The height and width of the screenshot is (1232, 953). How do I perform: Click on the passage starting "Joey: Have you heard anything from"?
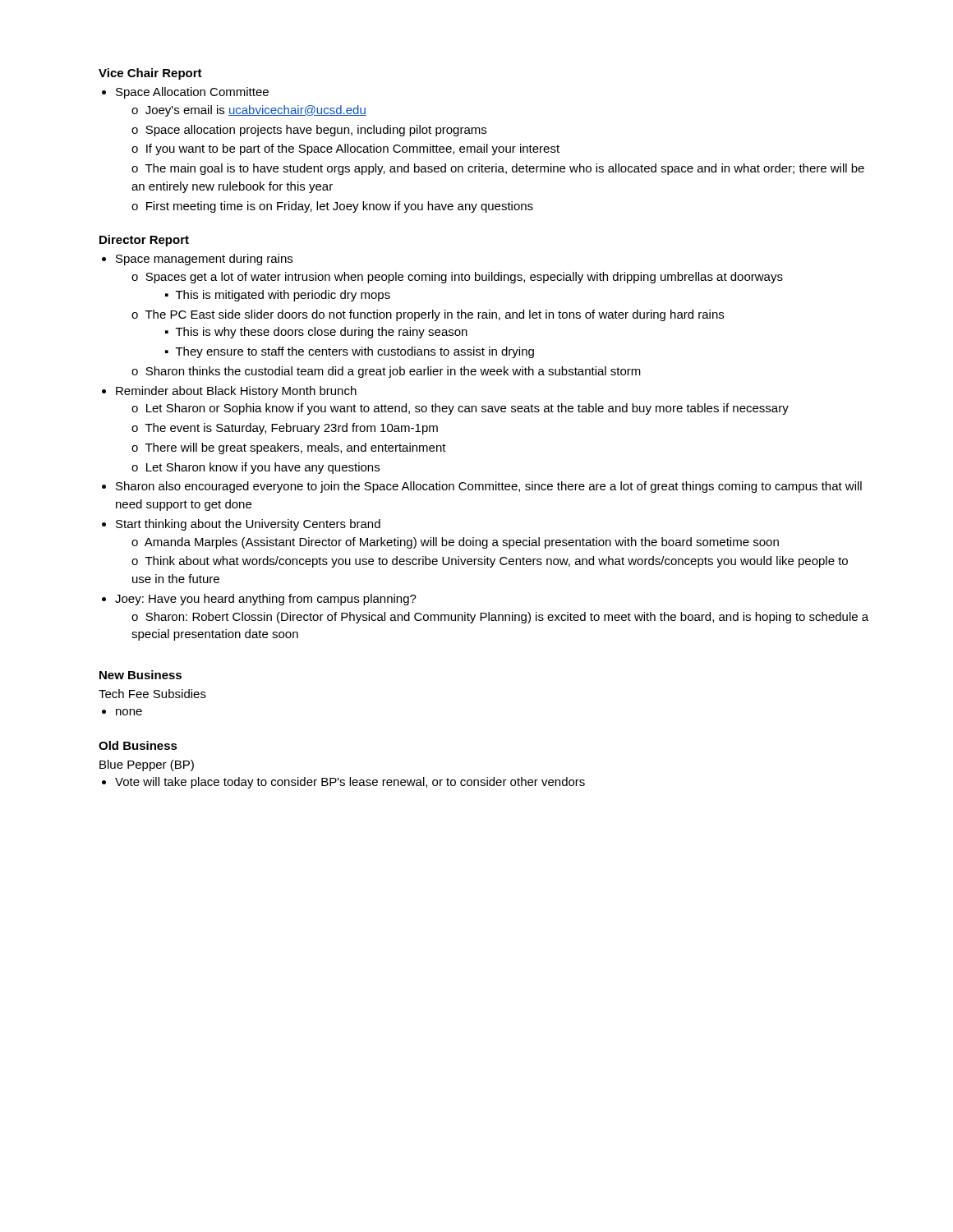point(493,617)
